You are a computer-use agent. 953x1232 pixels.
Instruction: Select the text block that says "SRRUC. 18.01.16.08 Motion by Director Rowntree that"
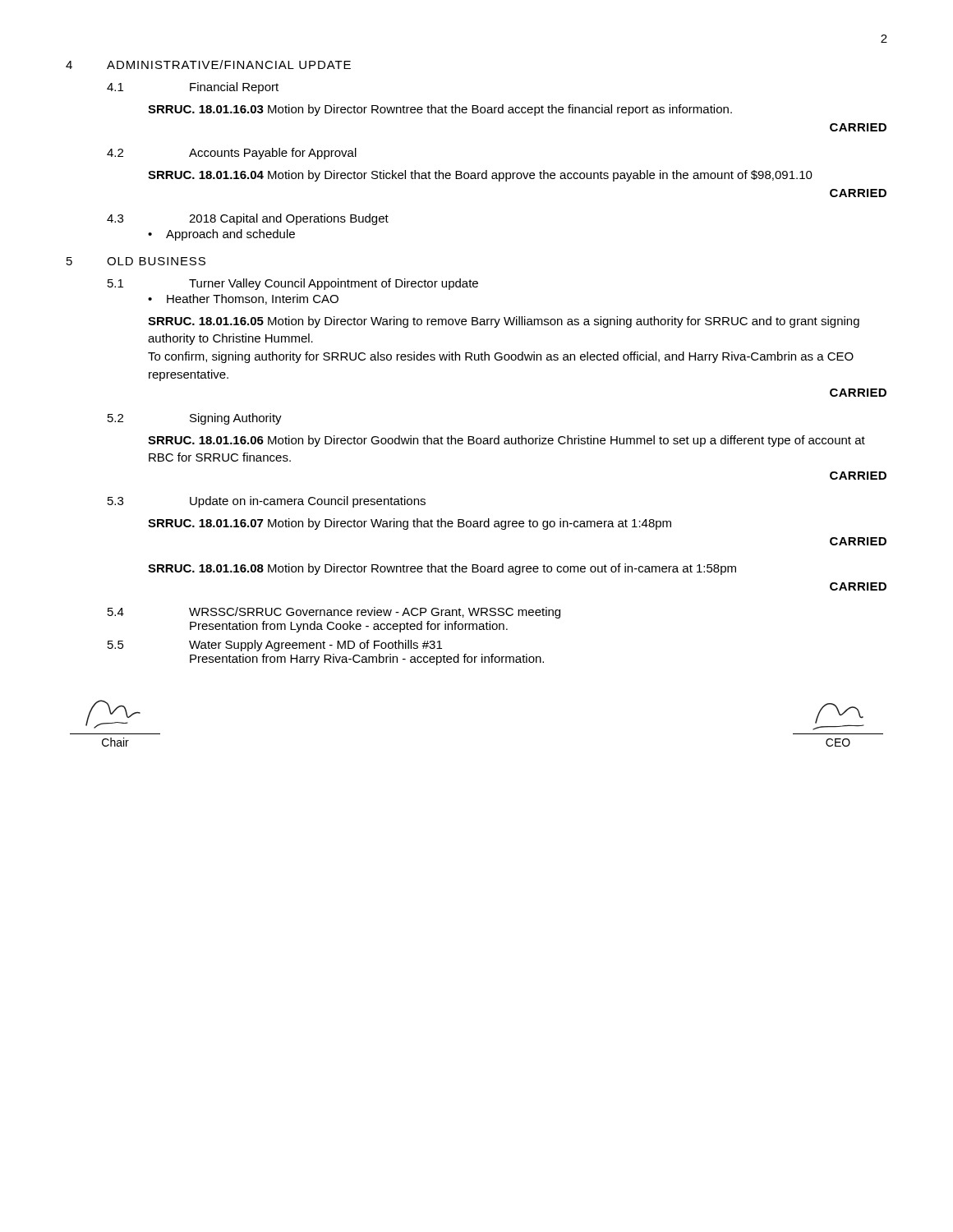(442, 568)
